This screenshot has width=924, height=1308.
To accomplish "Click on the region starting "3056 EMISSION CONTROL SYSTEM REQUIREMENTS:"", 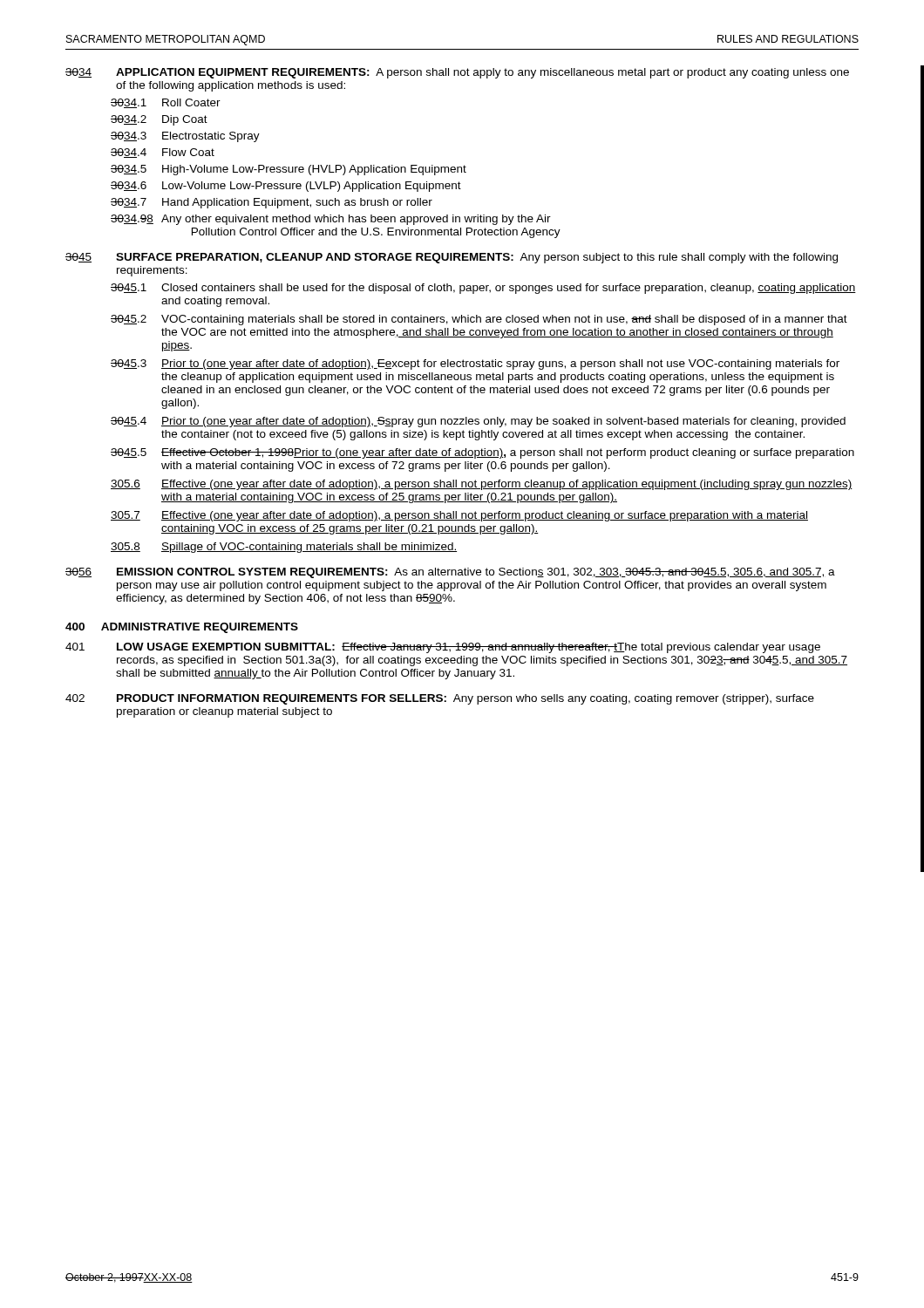I will (x=462, y=585).
